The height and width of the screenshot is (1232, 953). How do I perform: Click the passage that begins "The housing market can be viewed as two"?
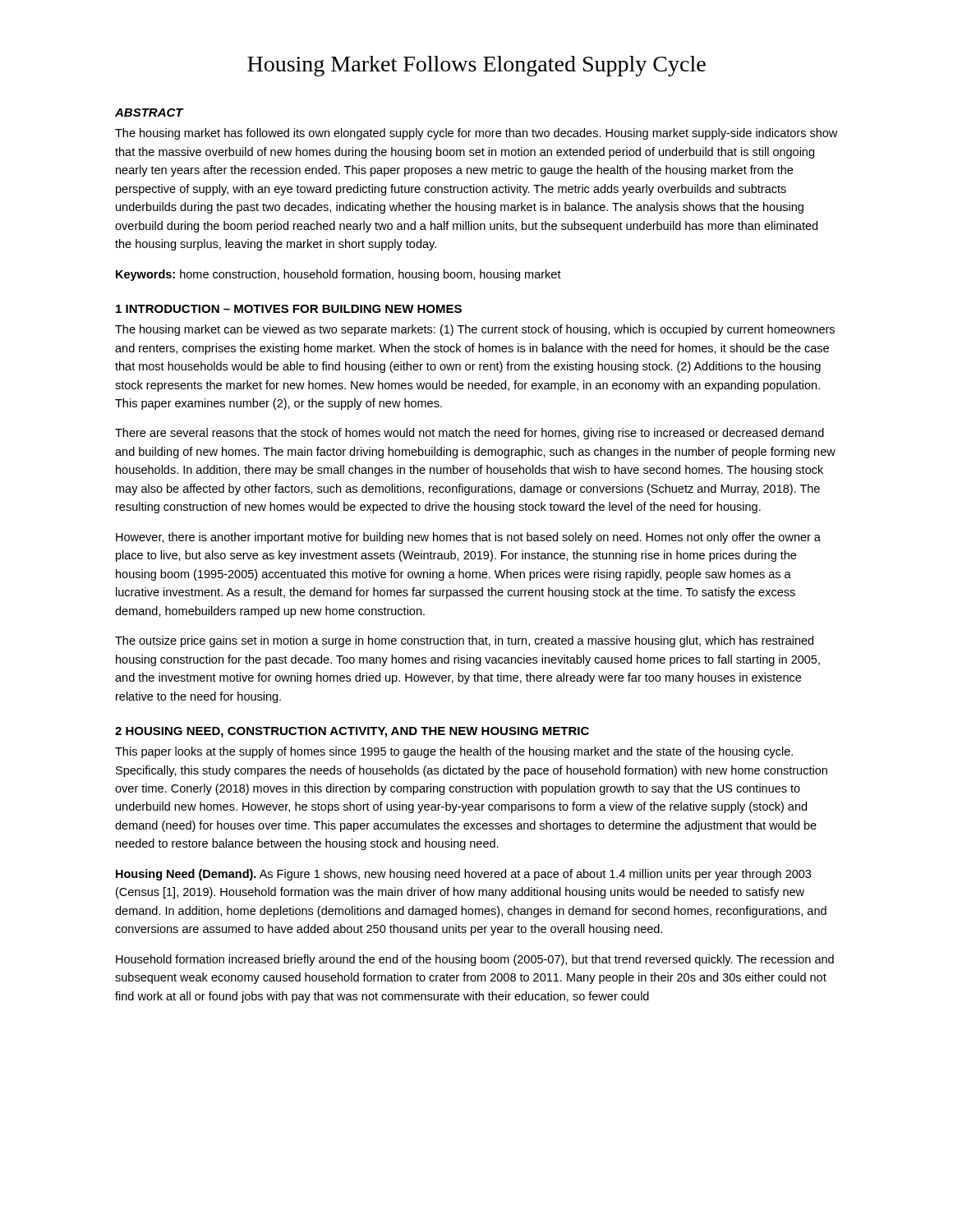(475, 366)
